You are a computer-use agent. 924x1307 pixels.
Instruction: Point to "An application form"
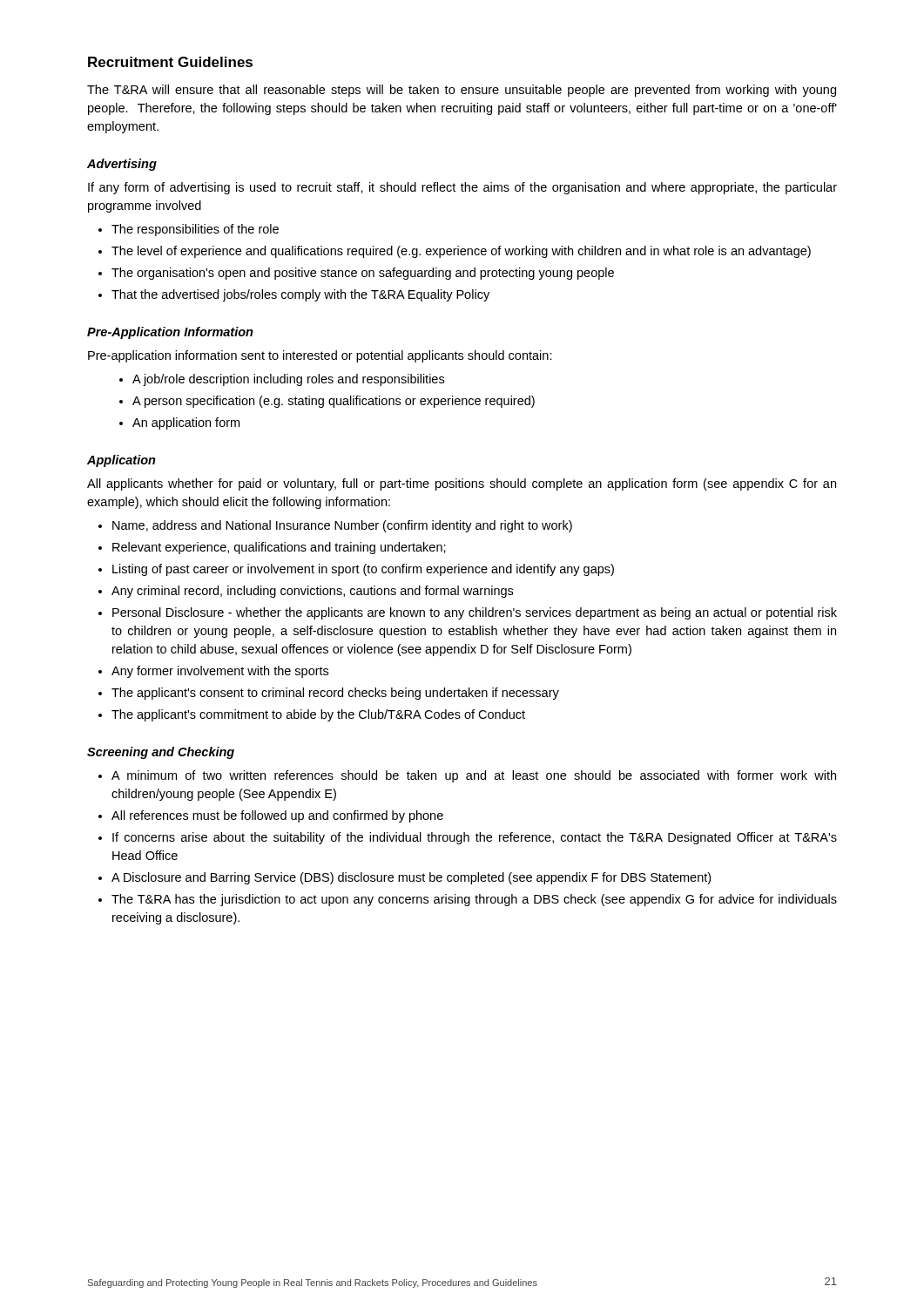point(179,423)
